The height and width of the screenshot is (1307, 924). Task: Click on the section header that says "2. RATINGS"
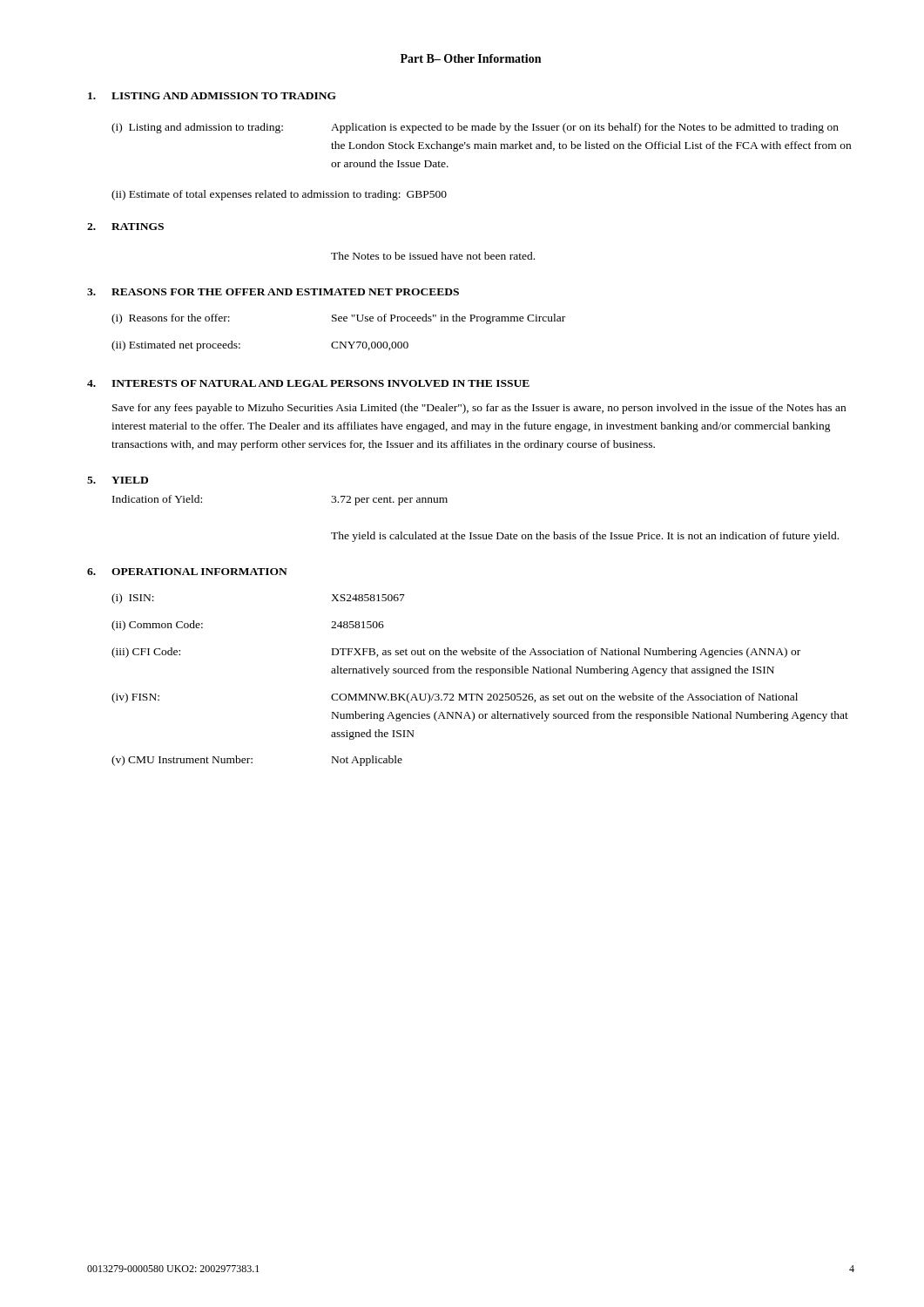coord(126,226)
